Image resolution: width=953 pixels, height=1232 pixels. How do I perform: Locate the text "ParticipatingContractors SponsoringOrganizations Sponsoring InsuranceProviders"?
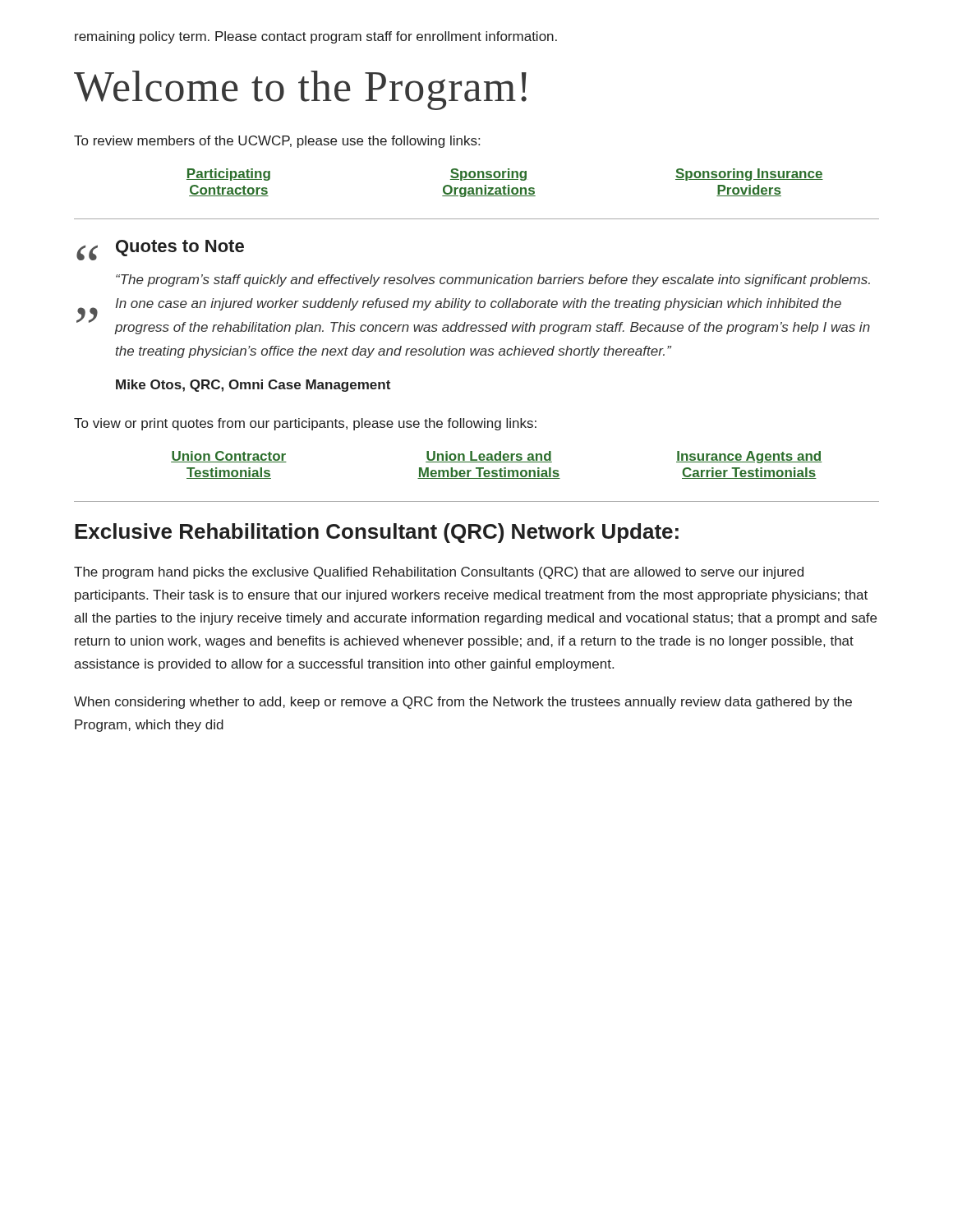point(489,182)
